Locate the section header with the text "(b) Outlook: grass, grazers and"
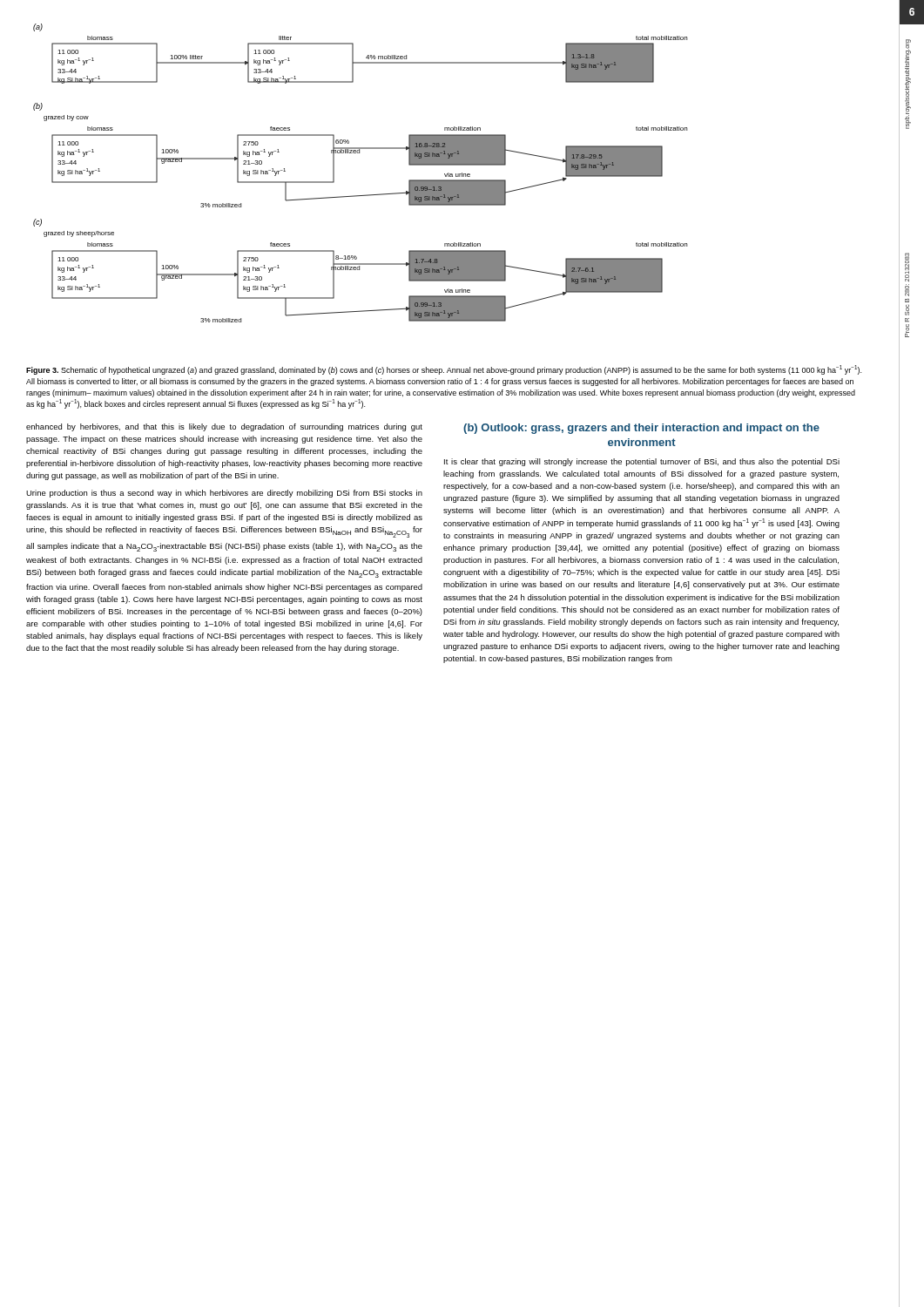Viewport: 924px width, 1307px height. point(641,435)
